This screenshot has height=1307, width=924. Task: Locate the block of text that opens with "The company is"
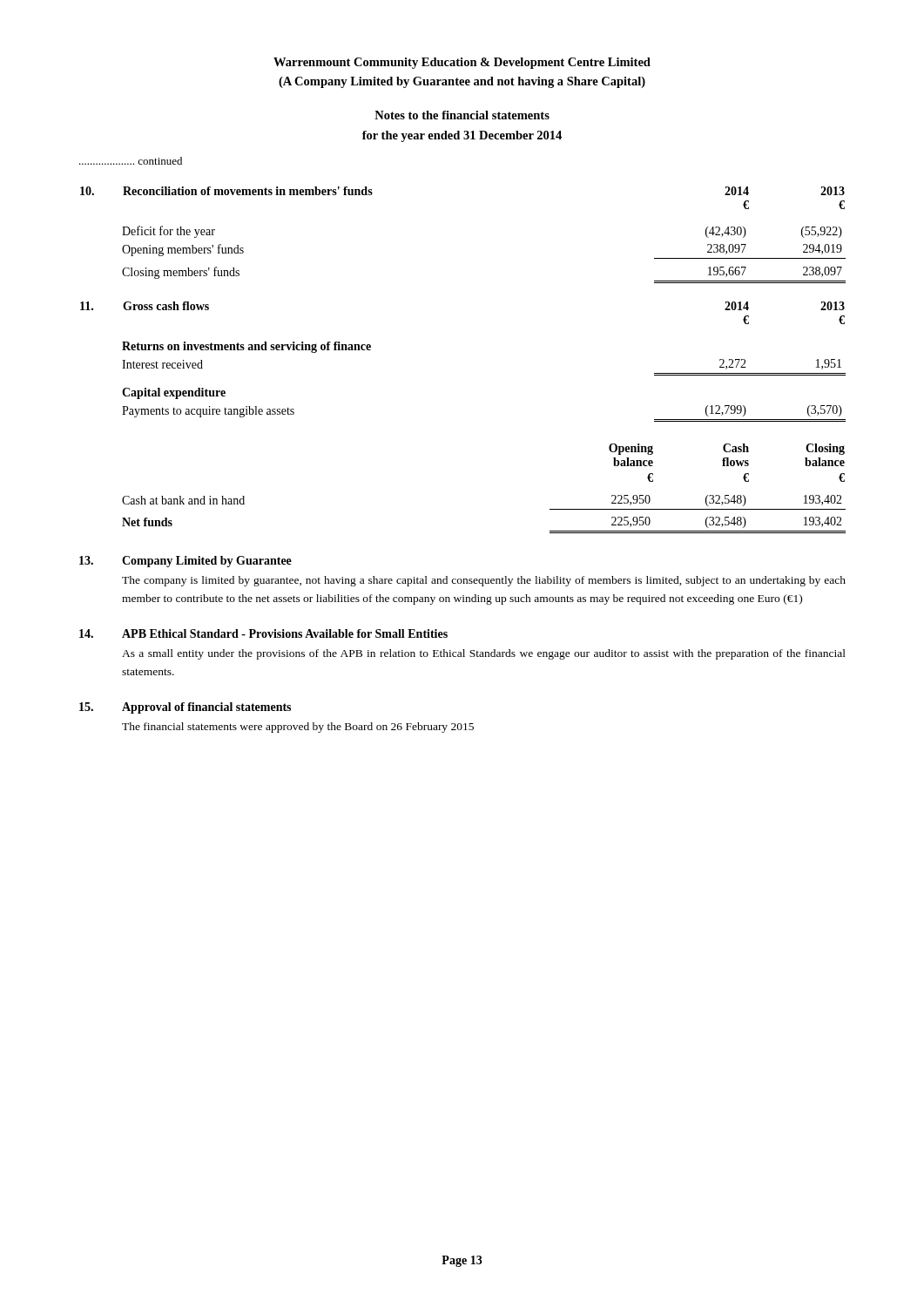point(484,589)
